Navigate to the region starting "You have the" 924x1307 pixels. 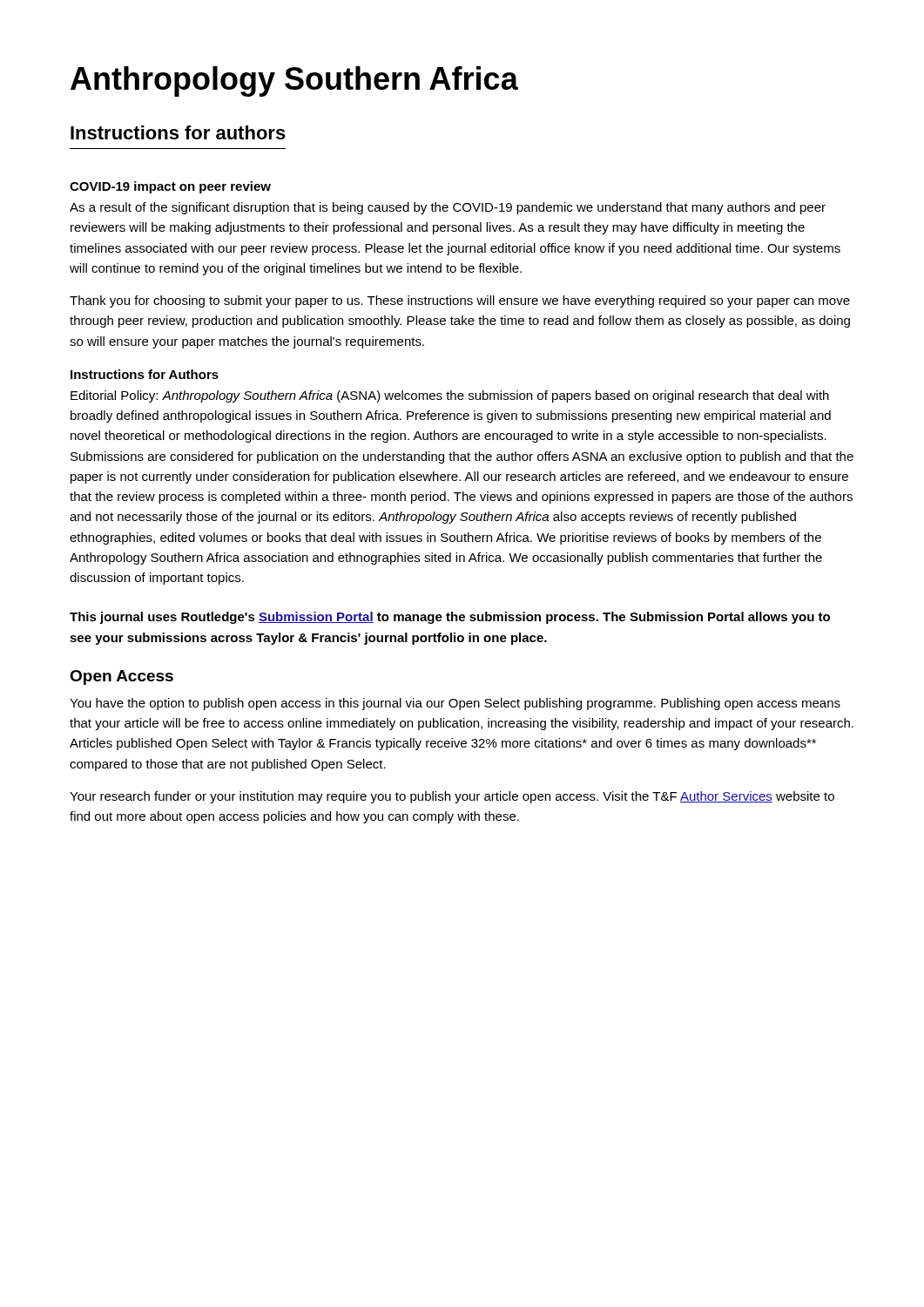click(462, 733)
